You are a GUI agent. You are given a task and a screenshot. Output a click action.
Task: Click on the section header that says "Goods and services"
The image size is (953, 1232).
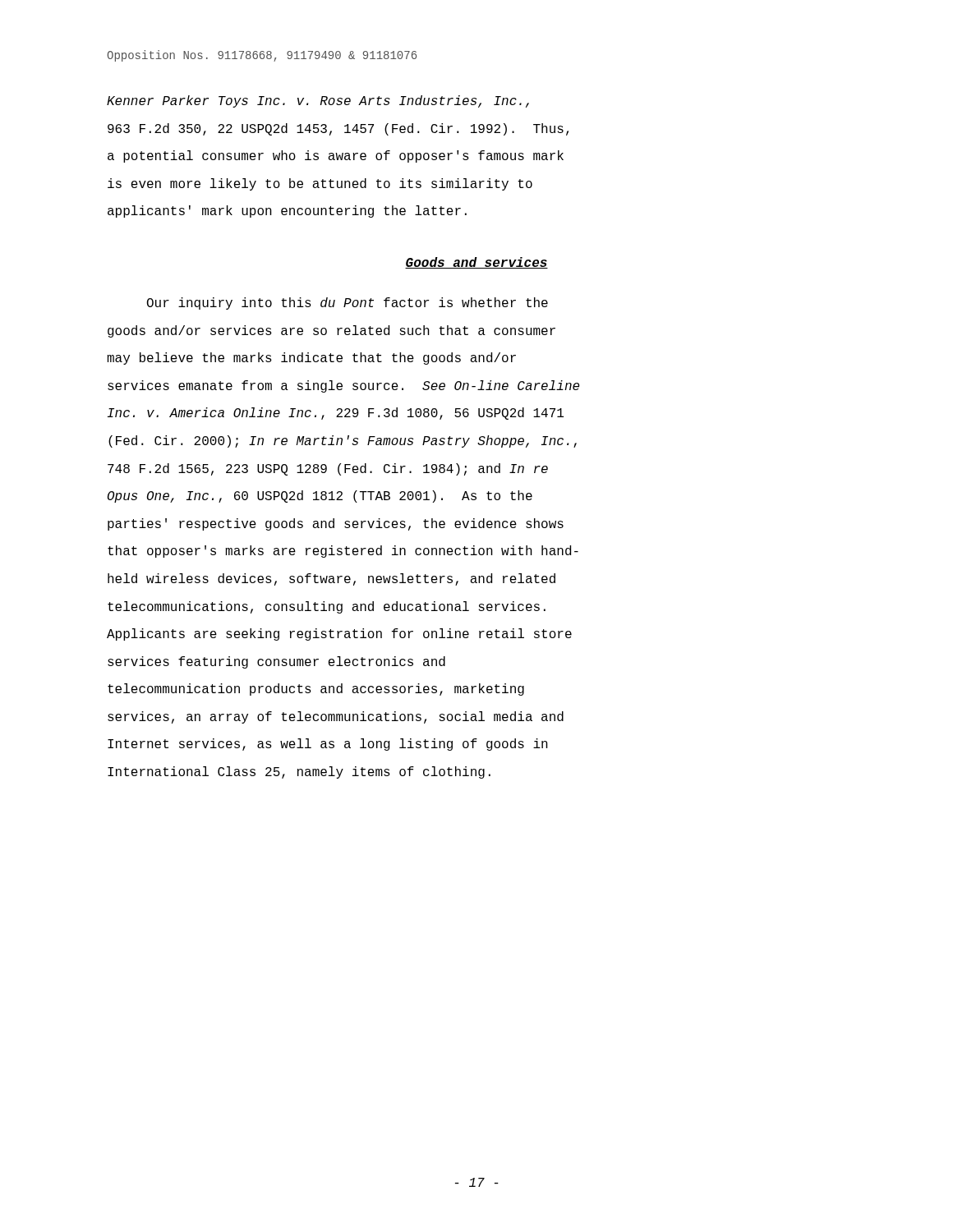point(476,264)
